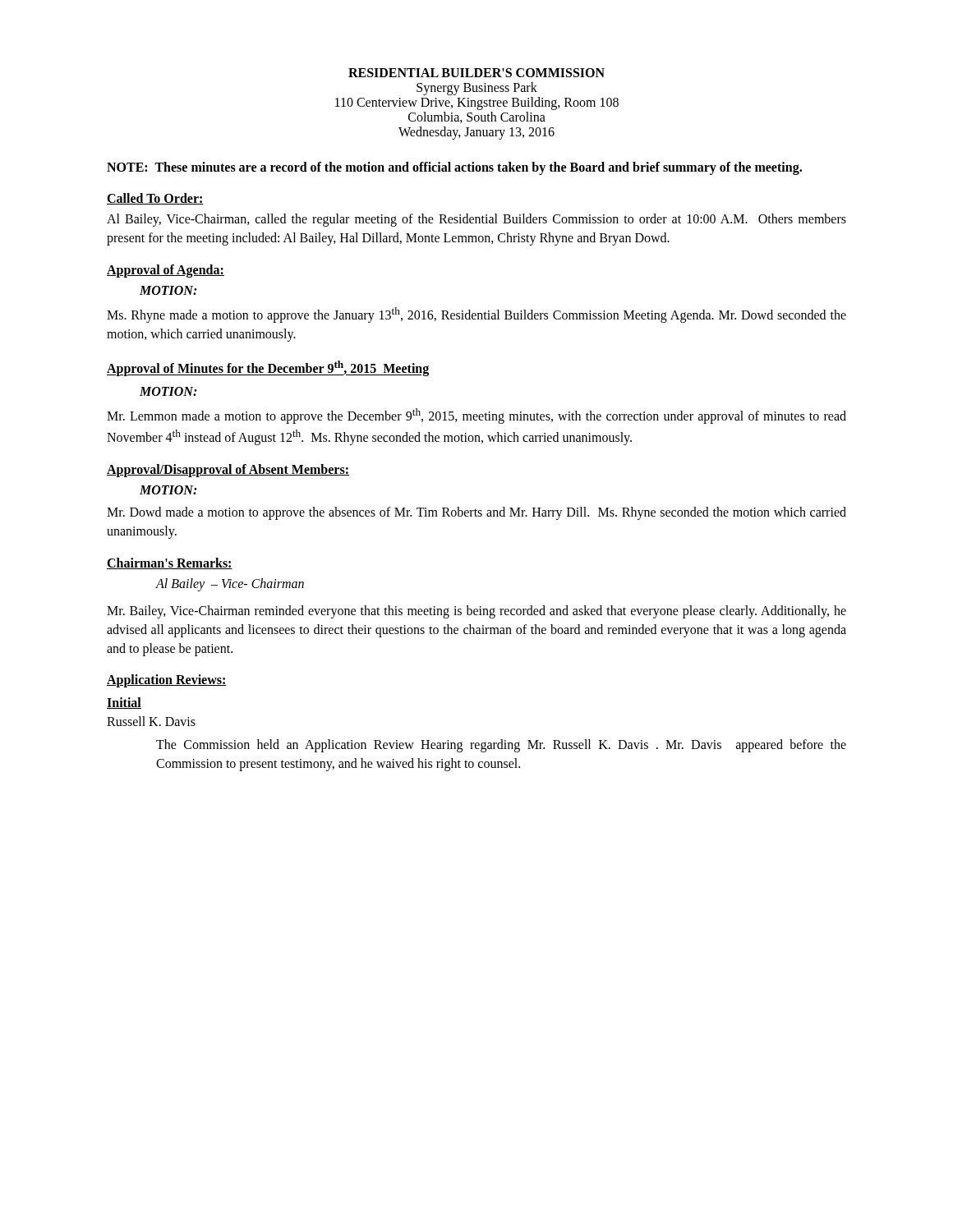This screenshot has height=1232, width=953.
Task: Select the passage starting "Application Reviews:"
Action: [x=167, y=681]
